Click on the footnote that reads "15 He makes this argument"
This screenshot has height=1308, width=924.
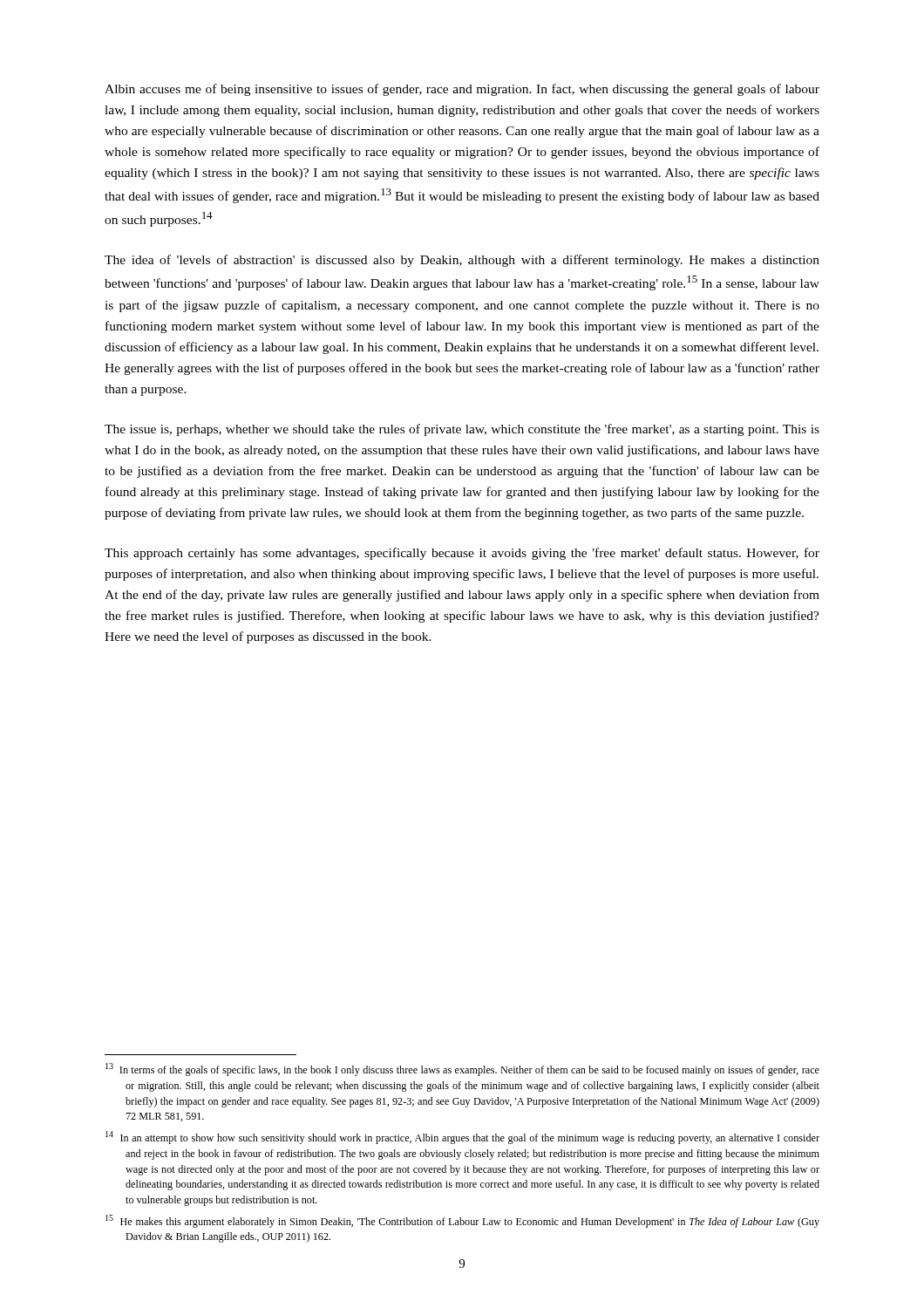tap(462, 1228)
